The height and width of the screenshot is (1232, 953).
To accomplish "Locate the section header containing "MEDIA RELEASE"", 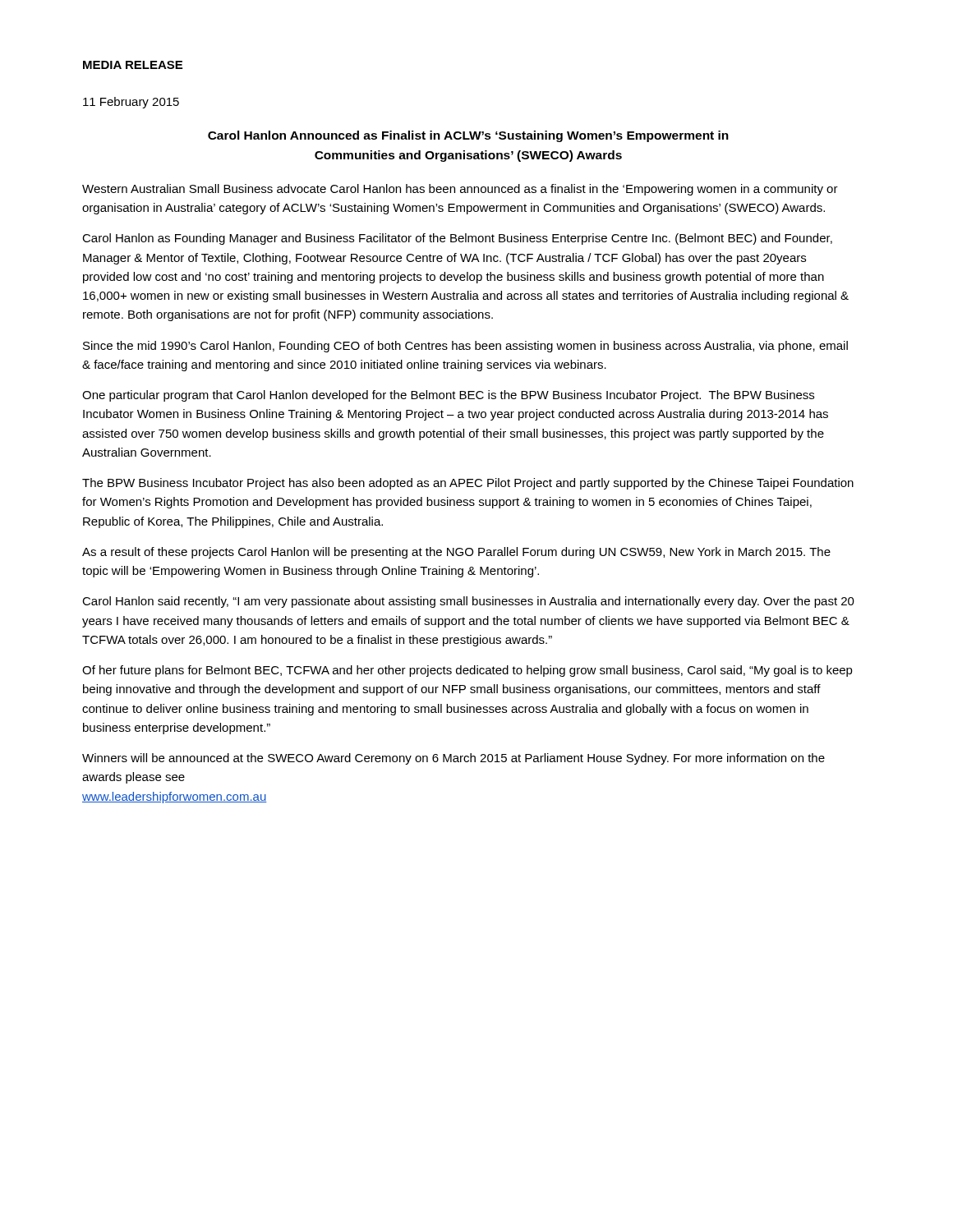I will tap(133, 64).
